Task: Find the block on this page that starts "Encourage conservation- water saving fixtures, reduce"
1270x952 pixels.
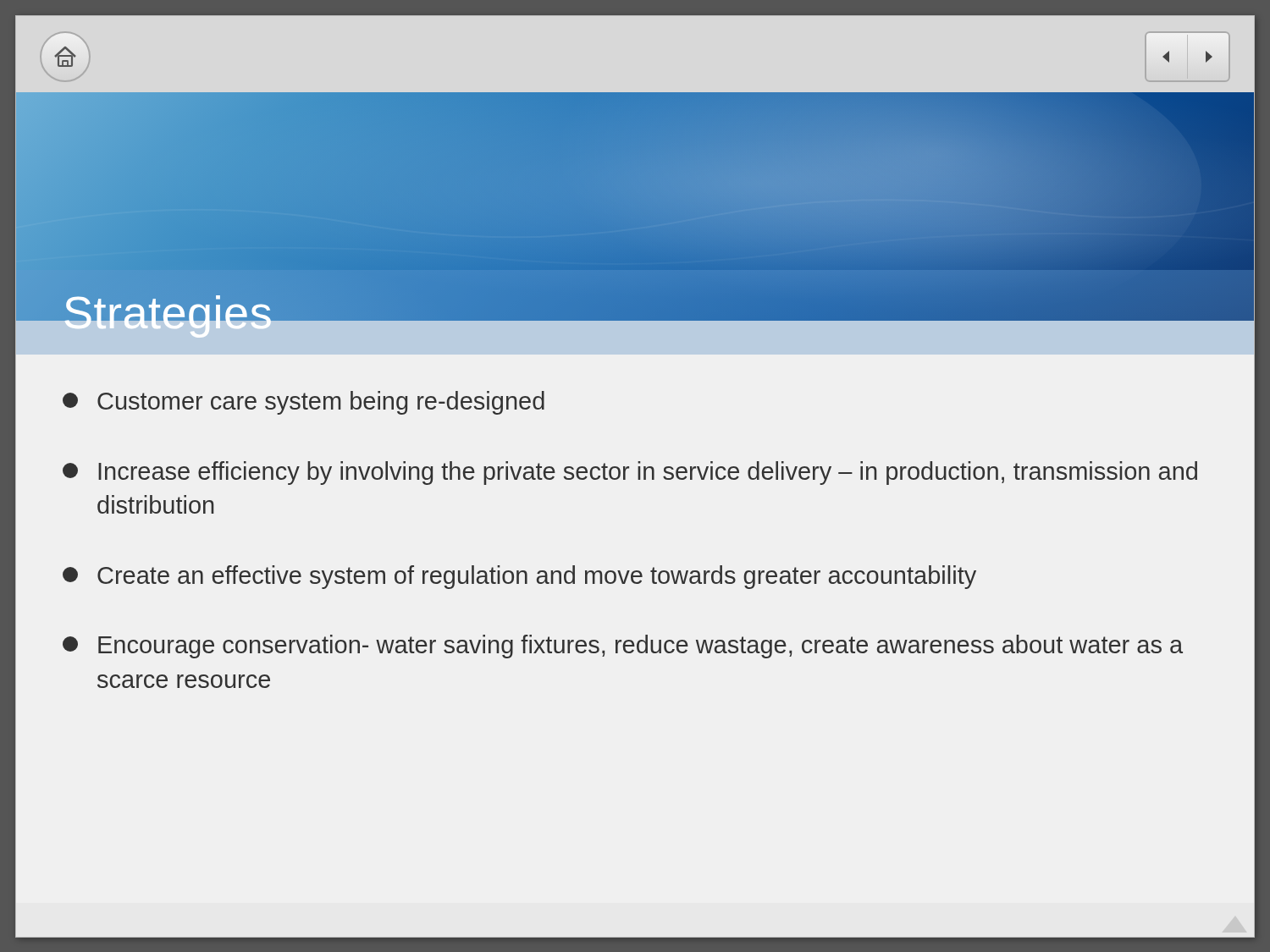Action: click(x=635, y=663)
